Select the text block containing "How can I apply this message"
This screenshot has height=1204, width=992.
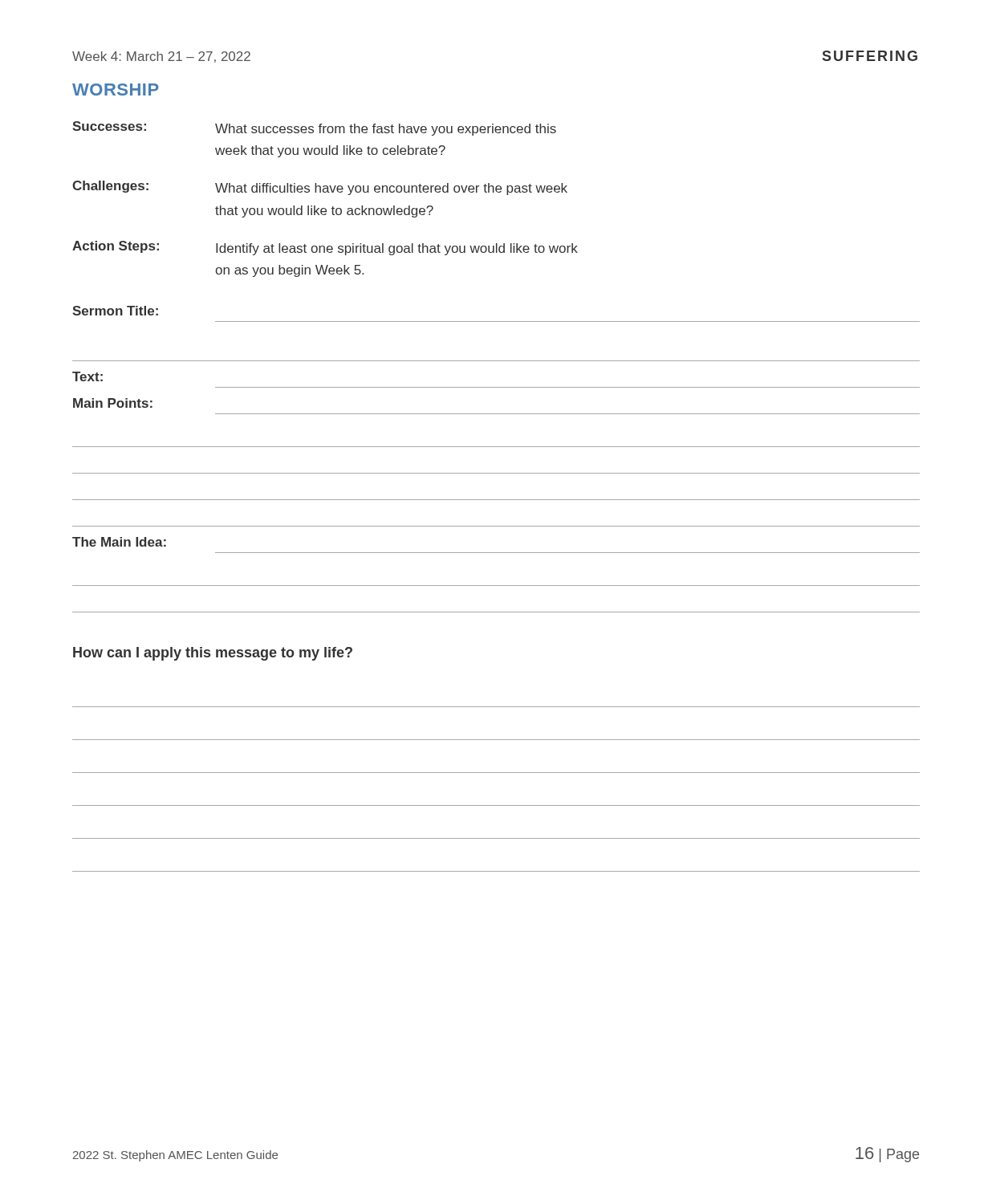coord(213,653)
